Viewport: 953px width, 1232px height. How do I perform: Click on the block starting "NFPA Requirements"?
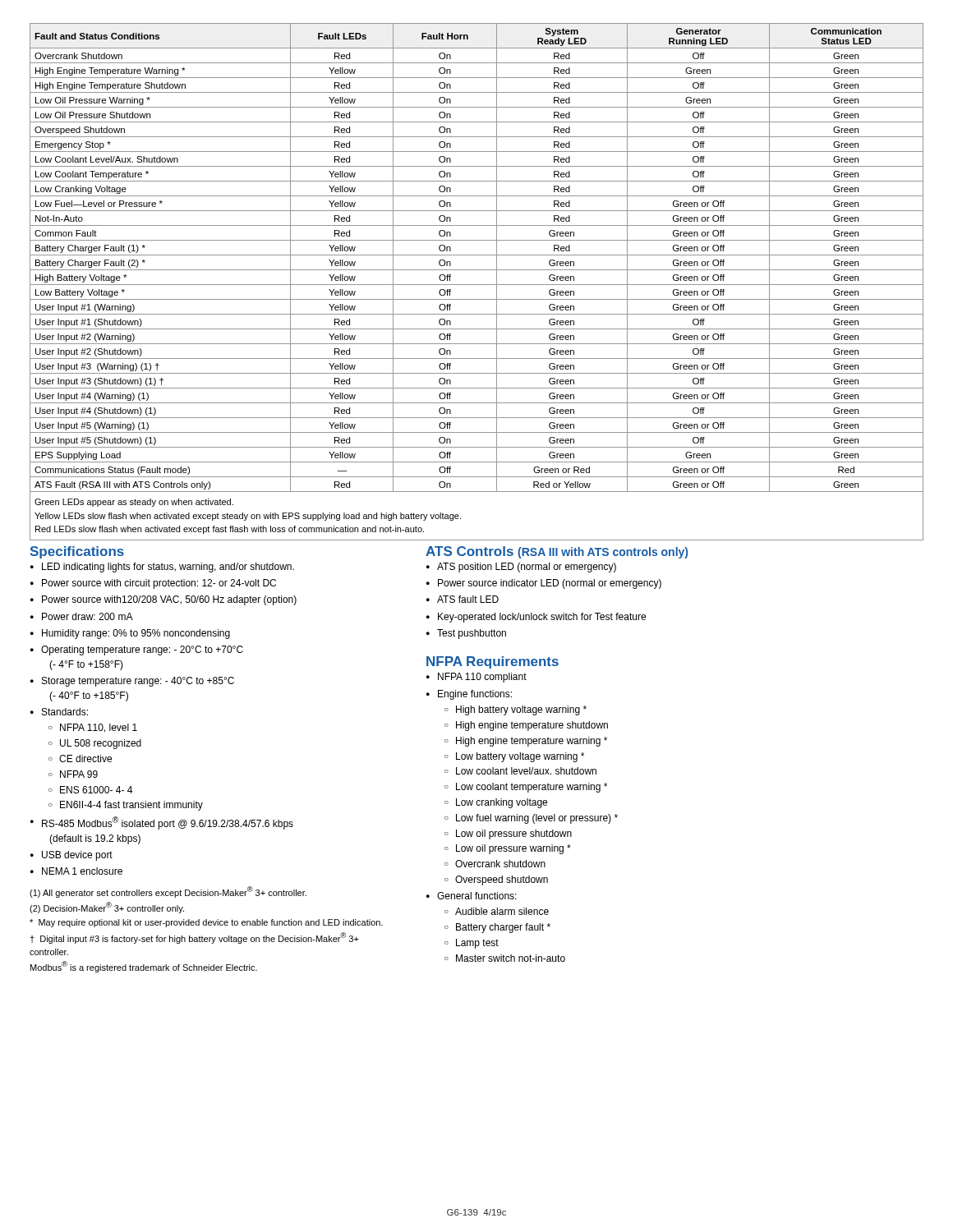[x=492, y=662]
